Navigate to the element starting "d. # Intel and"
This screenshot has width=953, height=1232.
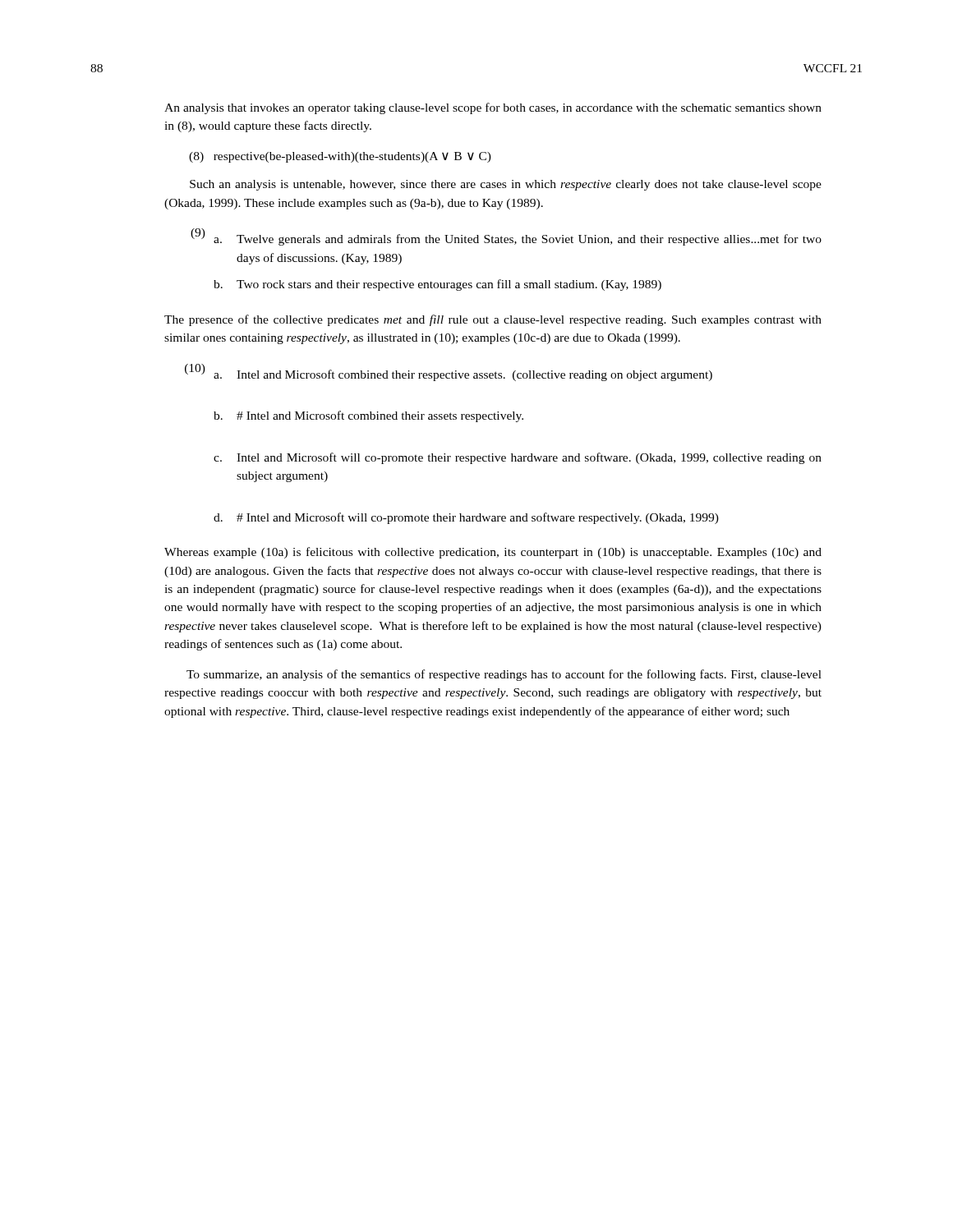coord(493,518)
